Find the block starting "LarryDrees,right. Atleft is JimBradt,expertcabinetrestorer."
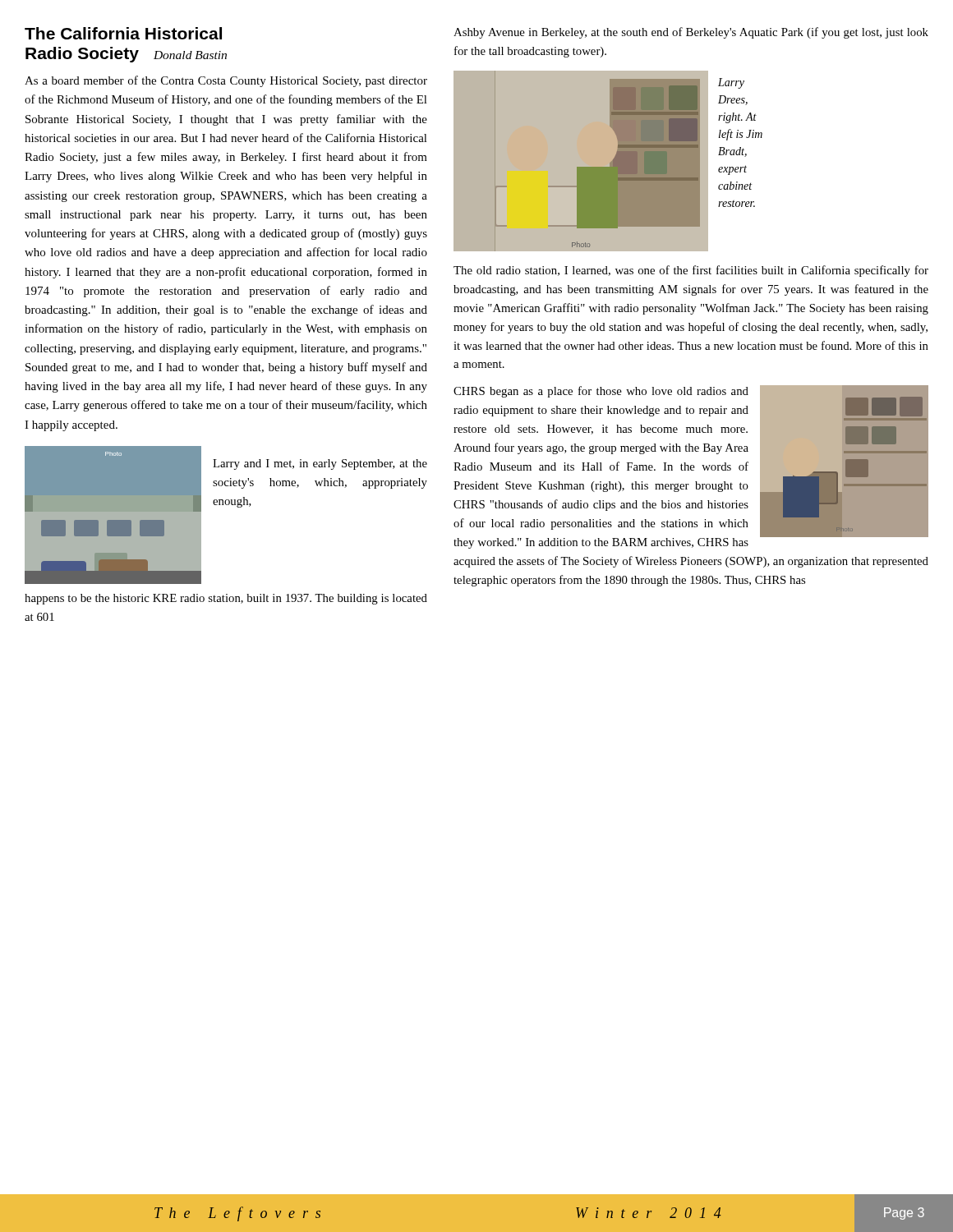953x1232 pixels. (740, 143)
